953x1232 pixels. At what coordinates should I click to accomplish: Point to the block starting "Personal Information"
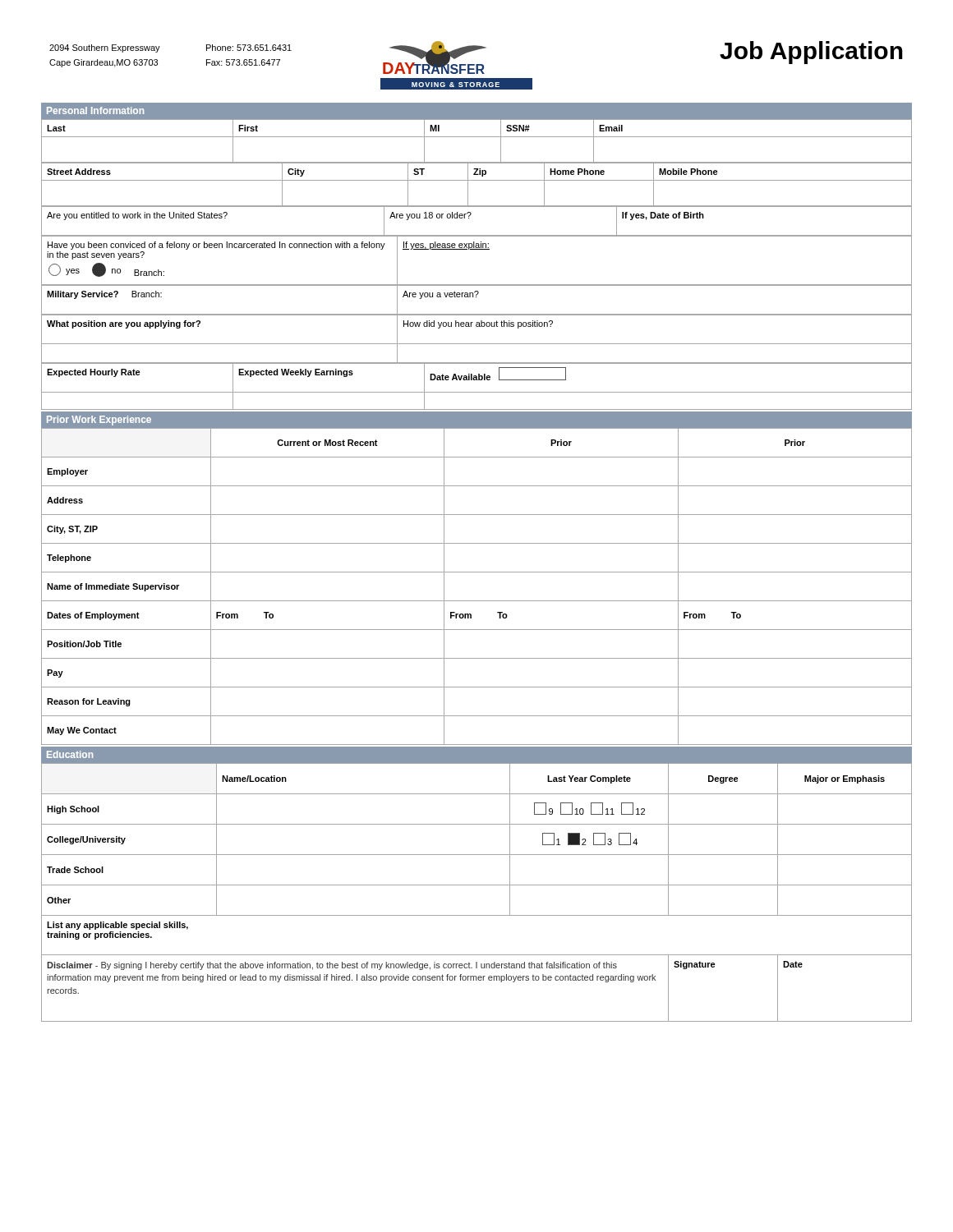[x=95, y=111]
